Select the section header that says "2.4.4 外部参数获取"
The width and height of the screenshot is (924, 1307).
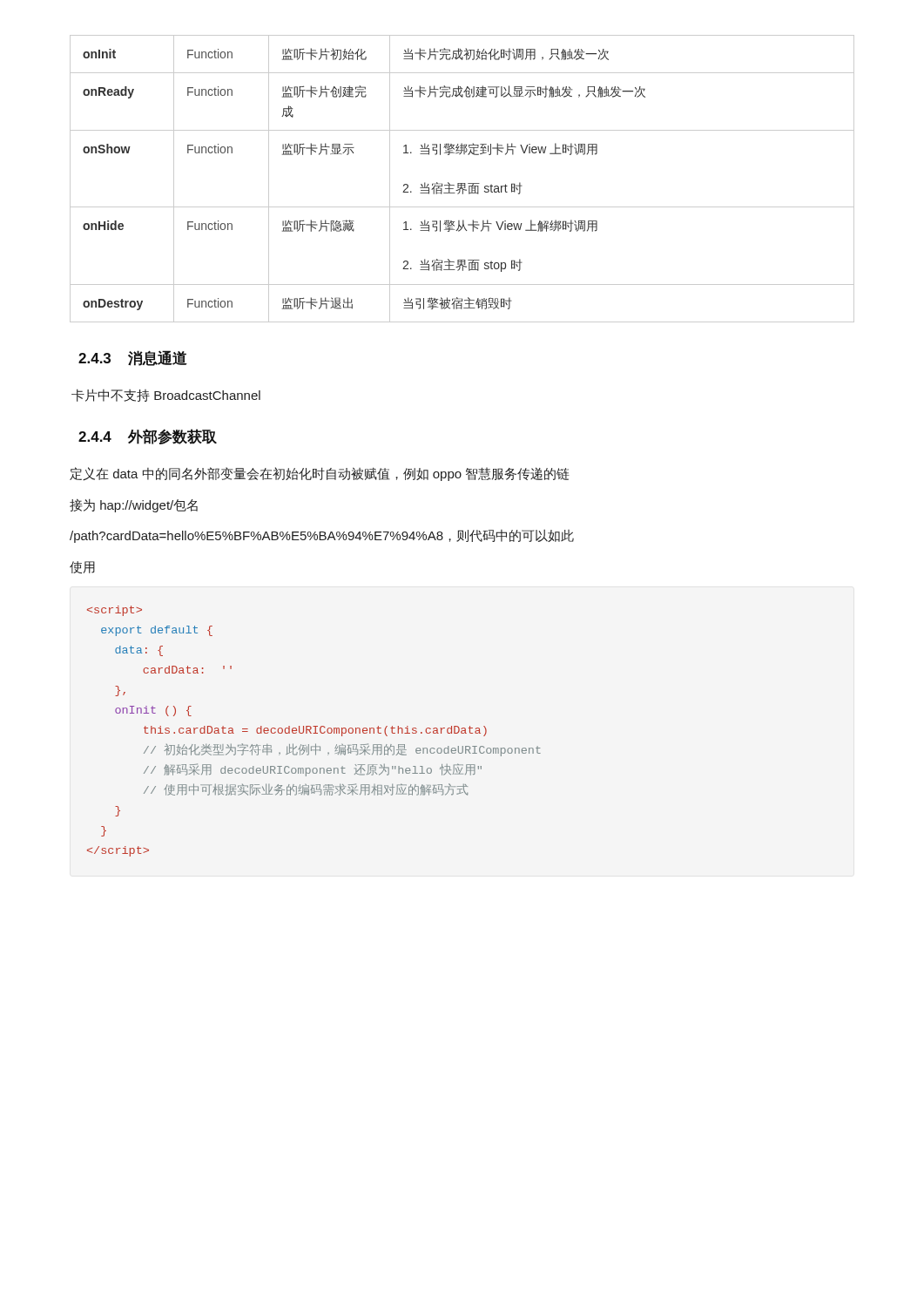(147, 437)
